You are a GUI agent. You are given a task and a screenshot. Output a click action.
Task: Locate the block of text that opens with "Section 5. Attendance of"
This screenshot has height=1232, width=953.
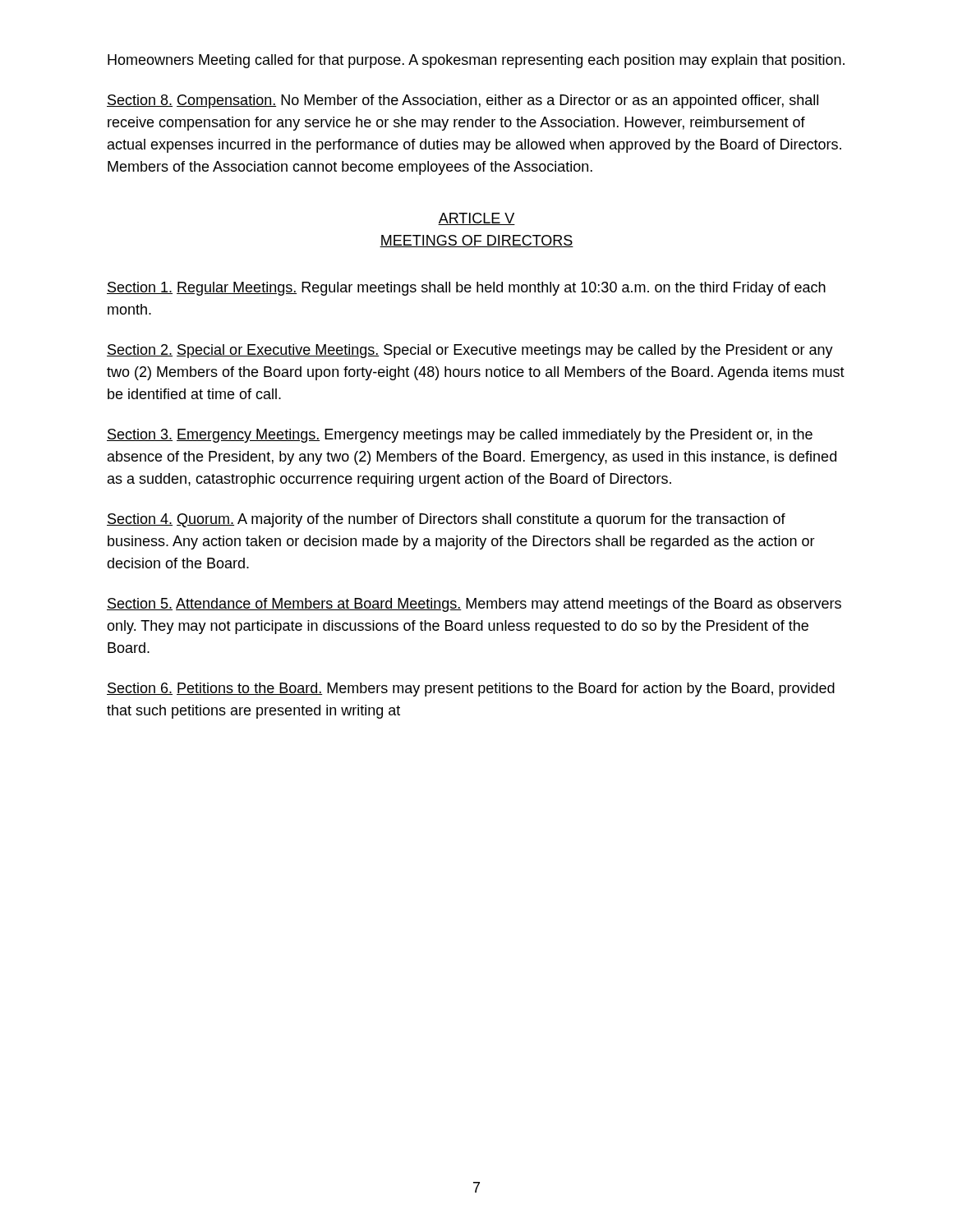click(474, 626)
